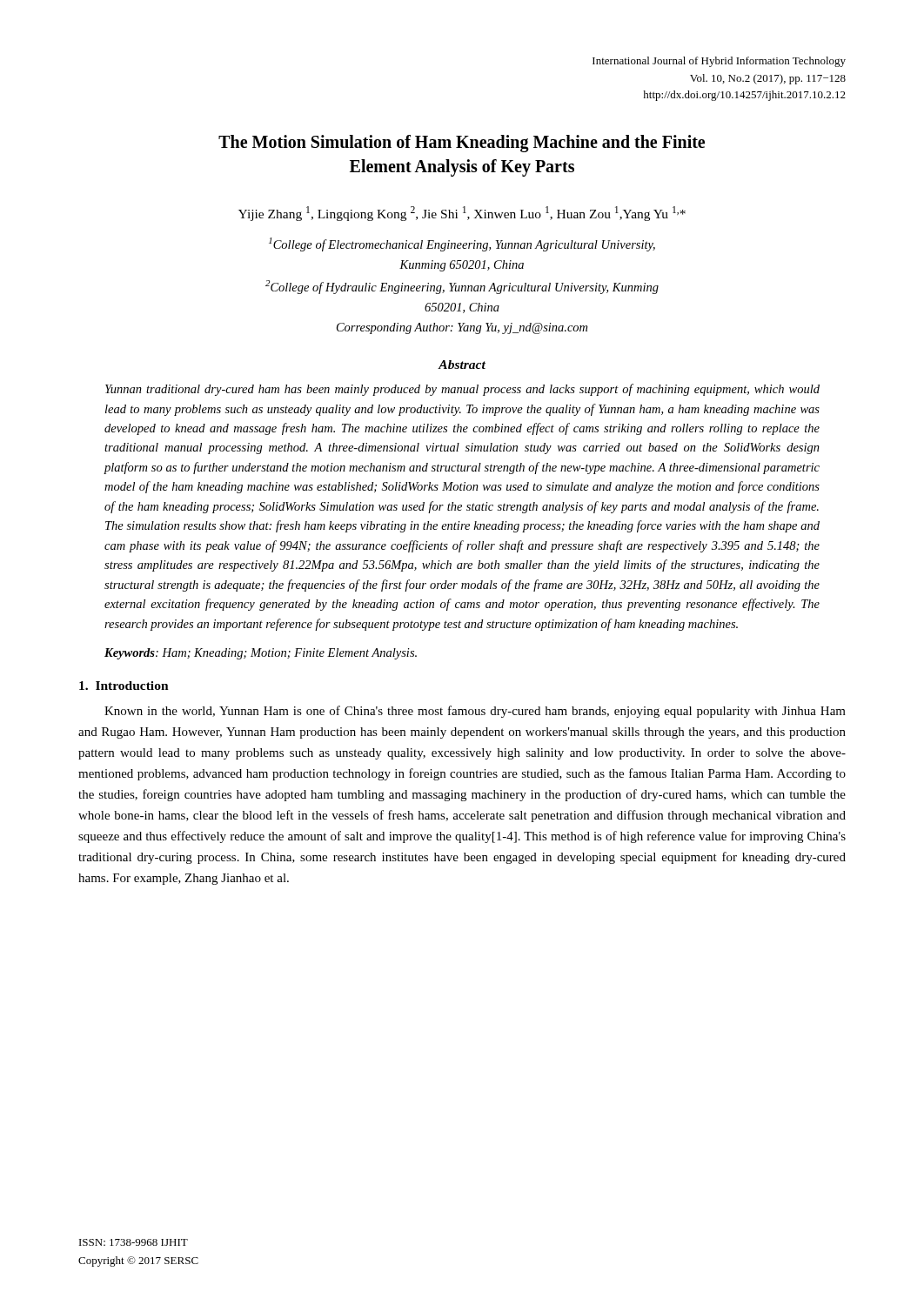Select the text block with the text "1College of Electromechanical Engineering, Yunnan Agricultural"
Screen dimensions: 1305x924
click(x=462, y=285)
